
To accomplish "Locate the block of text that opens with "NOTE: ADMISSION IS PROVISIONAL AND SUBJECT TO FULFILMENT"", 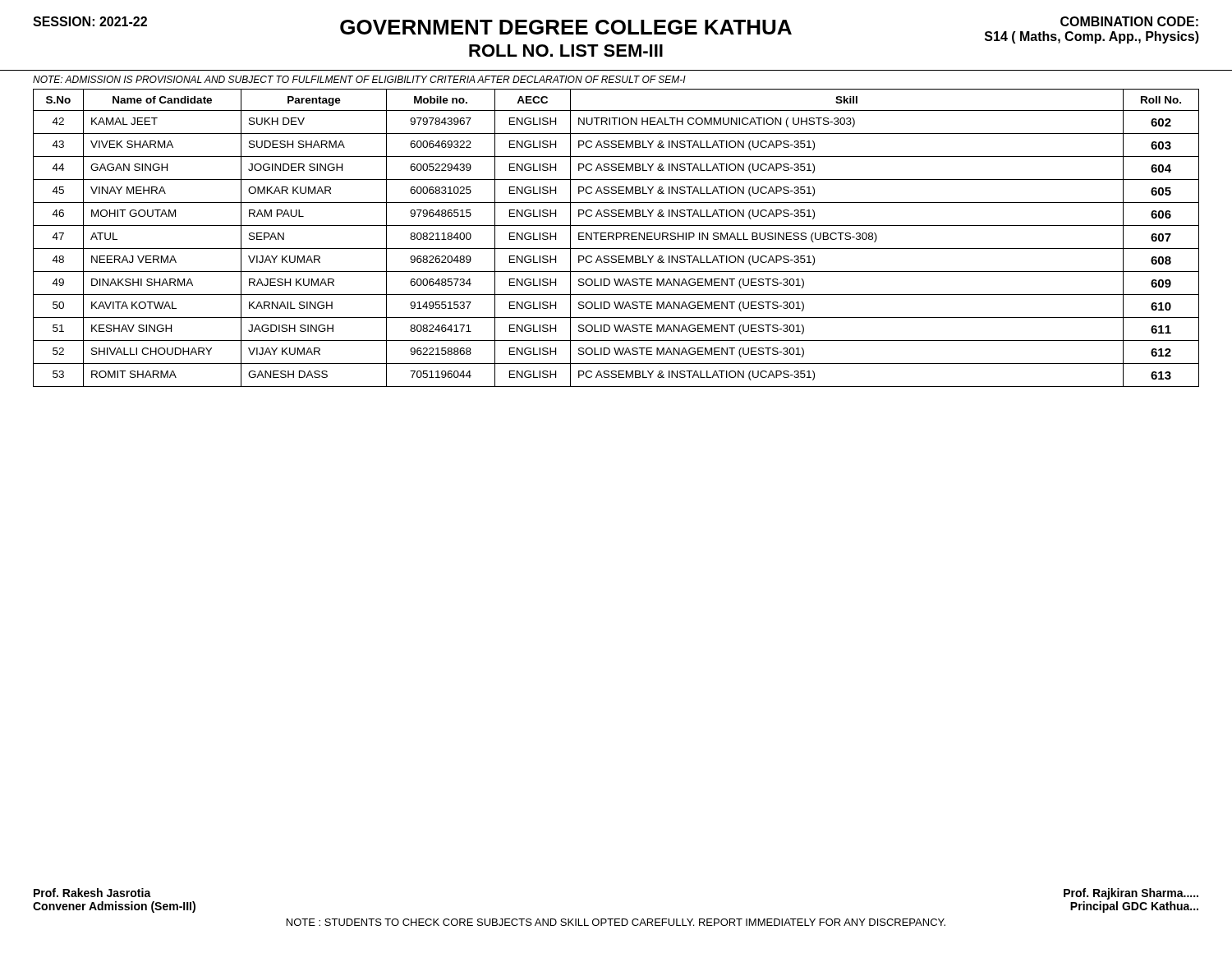I will [359, 80].
